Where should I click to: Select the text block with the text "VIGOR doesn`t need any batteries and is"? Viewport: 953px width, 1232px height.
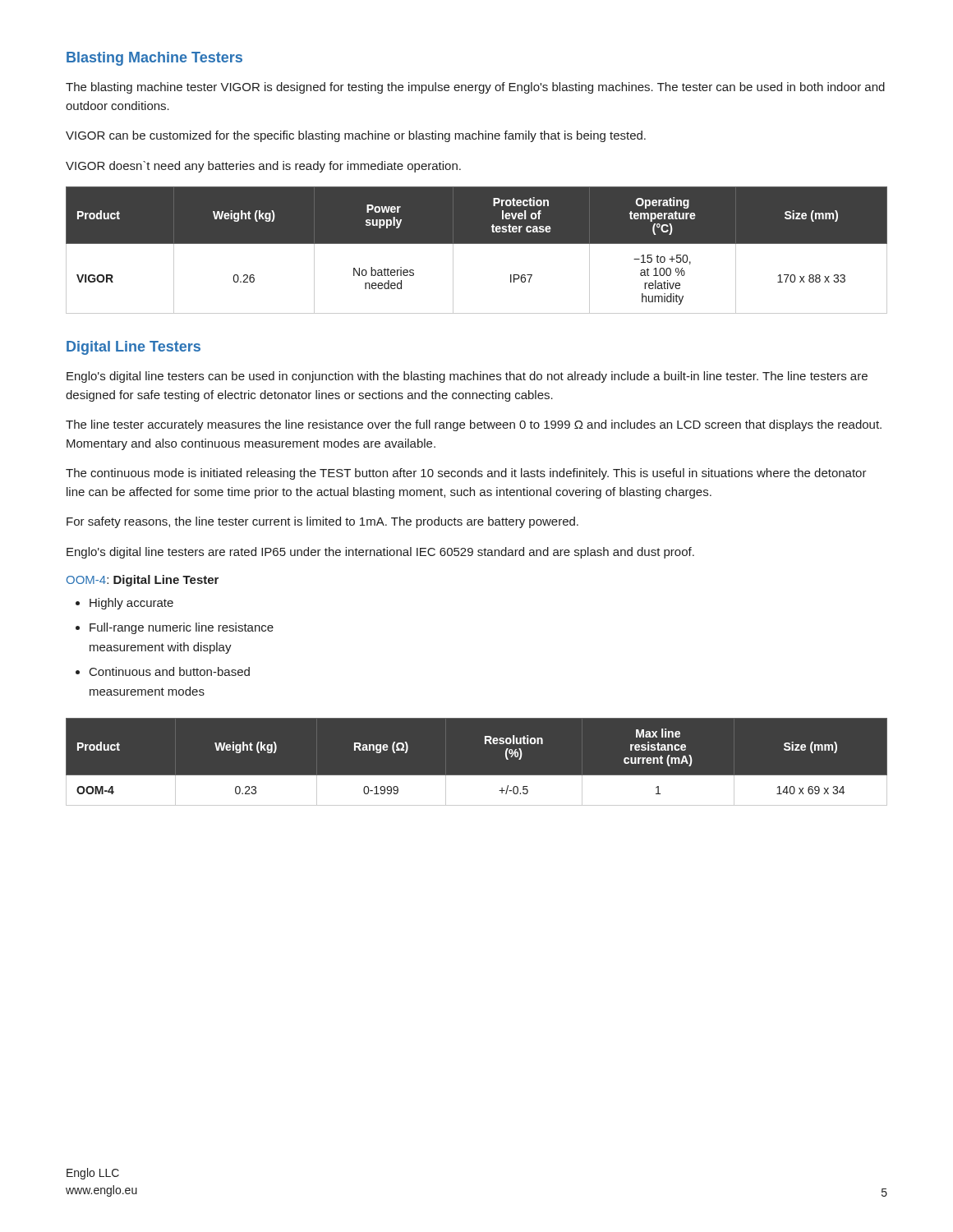tap(264, 165)
